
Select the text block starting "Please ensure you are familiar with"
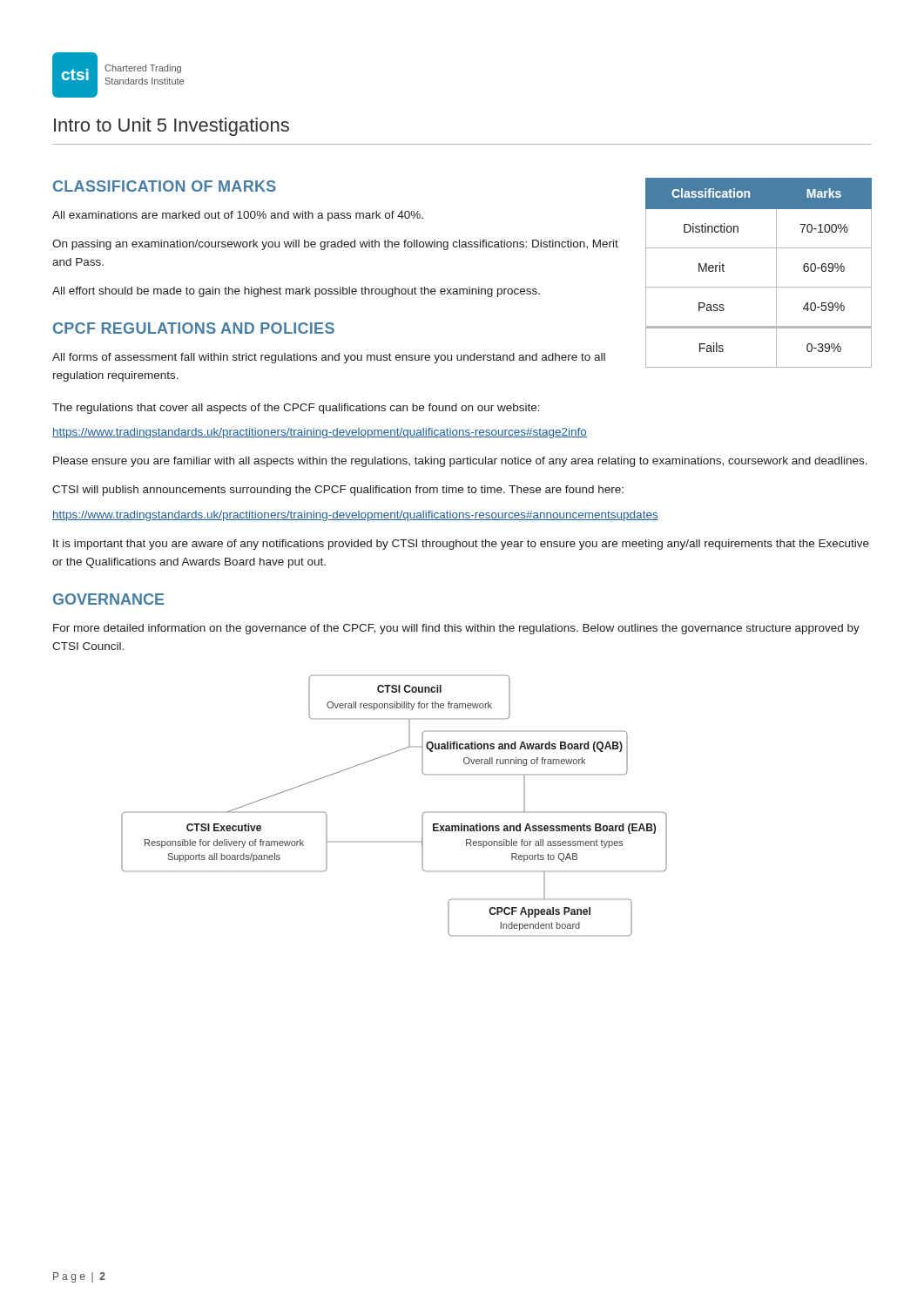(460, 461)
